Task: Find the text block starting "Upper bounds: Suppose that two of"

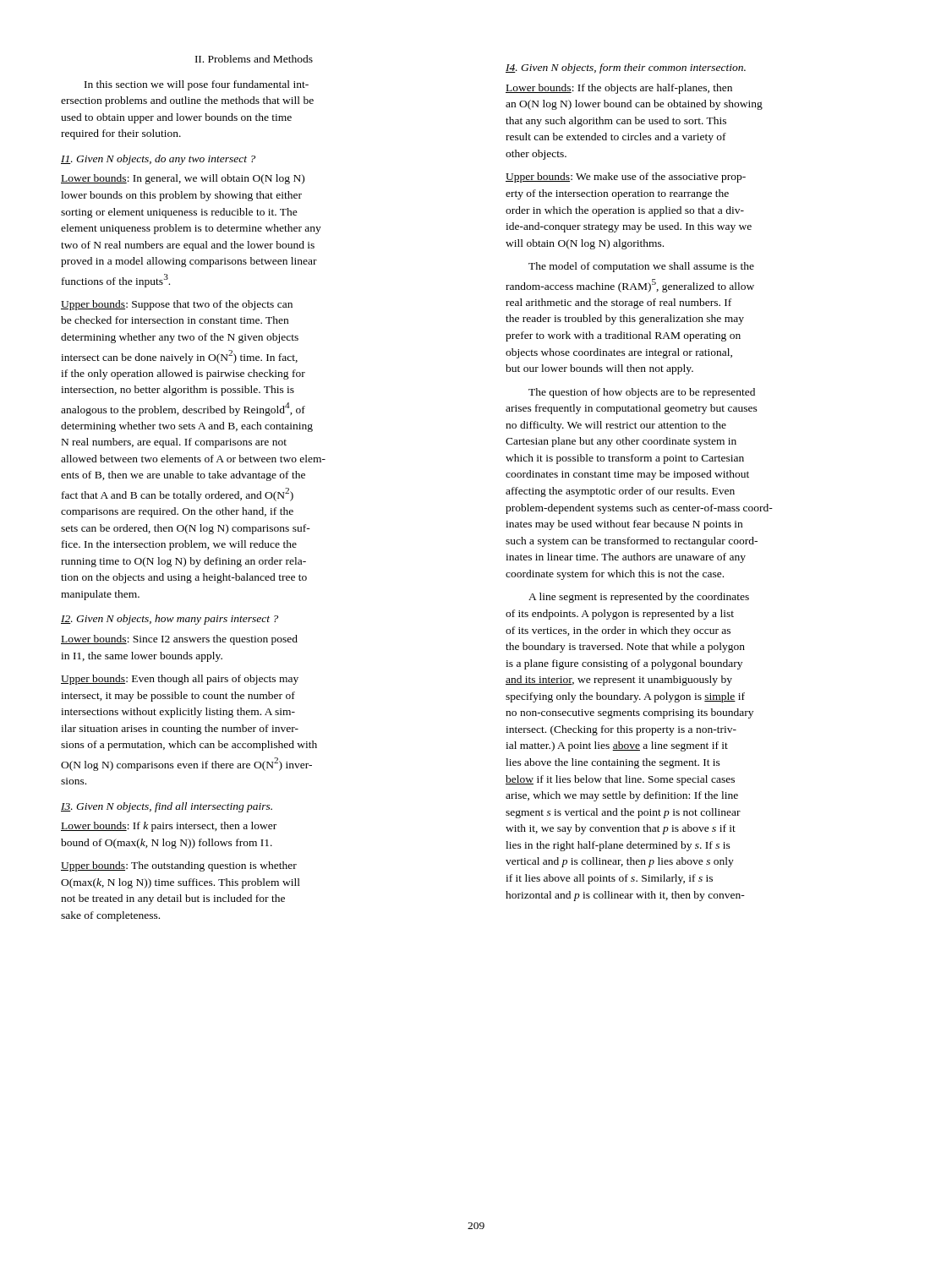Action: click(254, 449)
